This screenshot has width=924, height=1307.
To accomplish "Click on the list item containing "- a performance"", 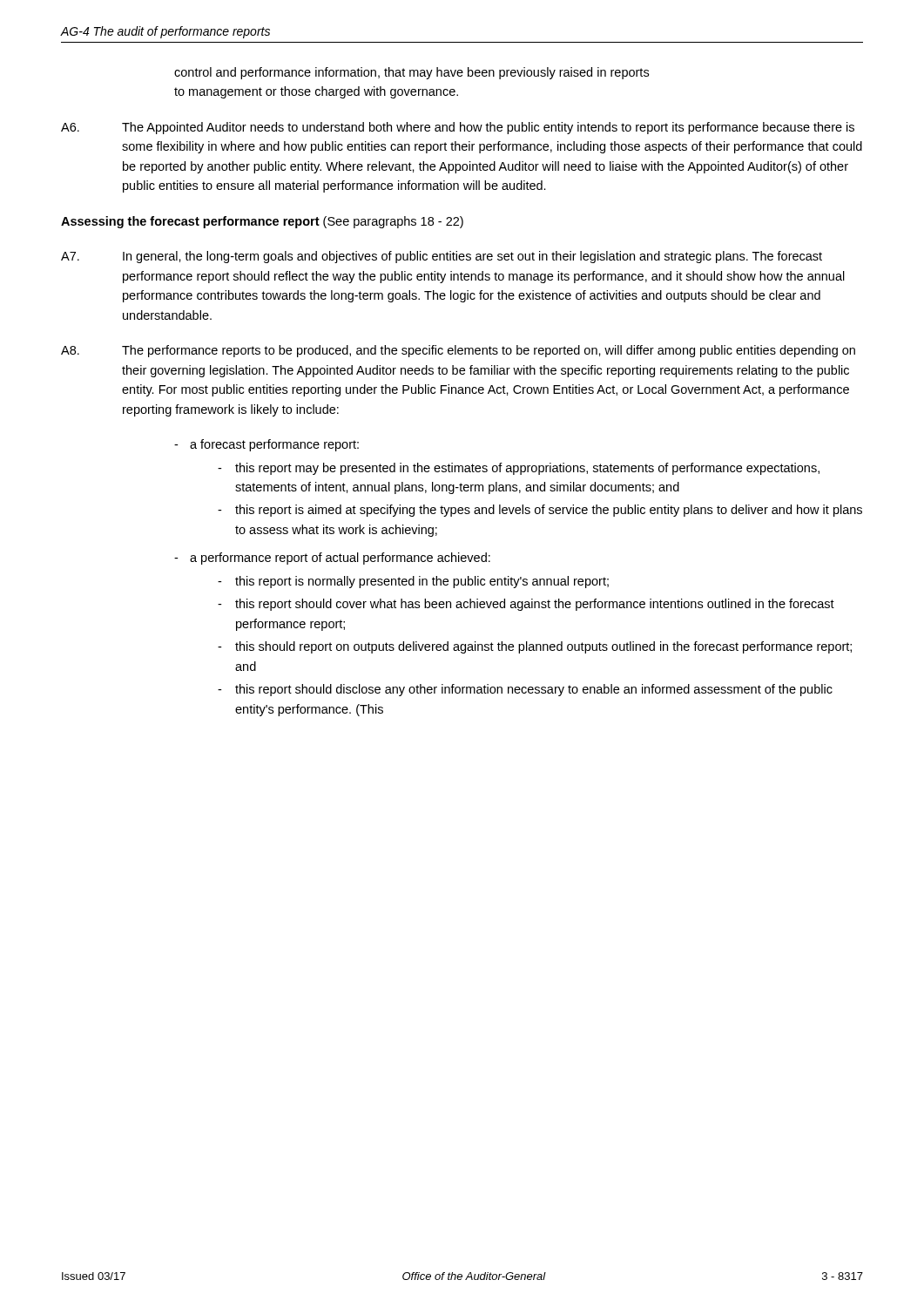I will [x=332, y=559].
